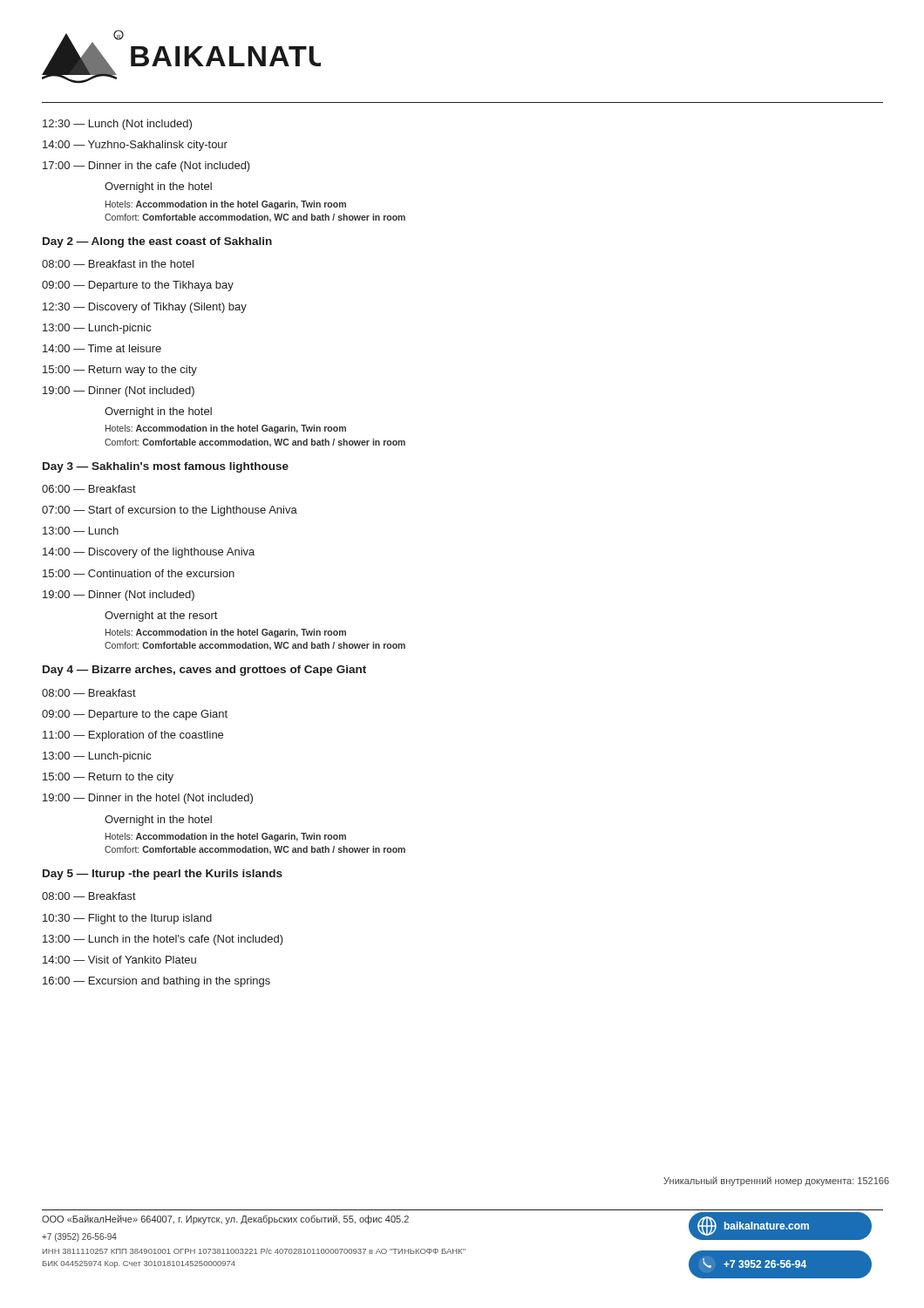
Task: Locate the text "14:00 — Time at leisure"
Action: tap(102, 348)
